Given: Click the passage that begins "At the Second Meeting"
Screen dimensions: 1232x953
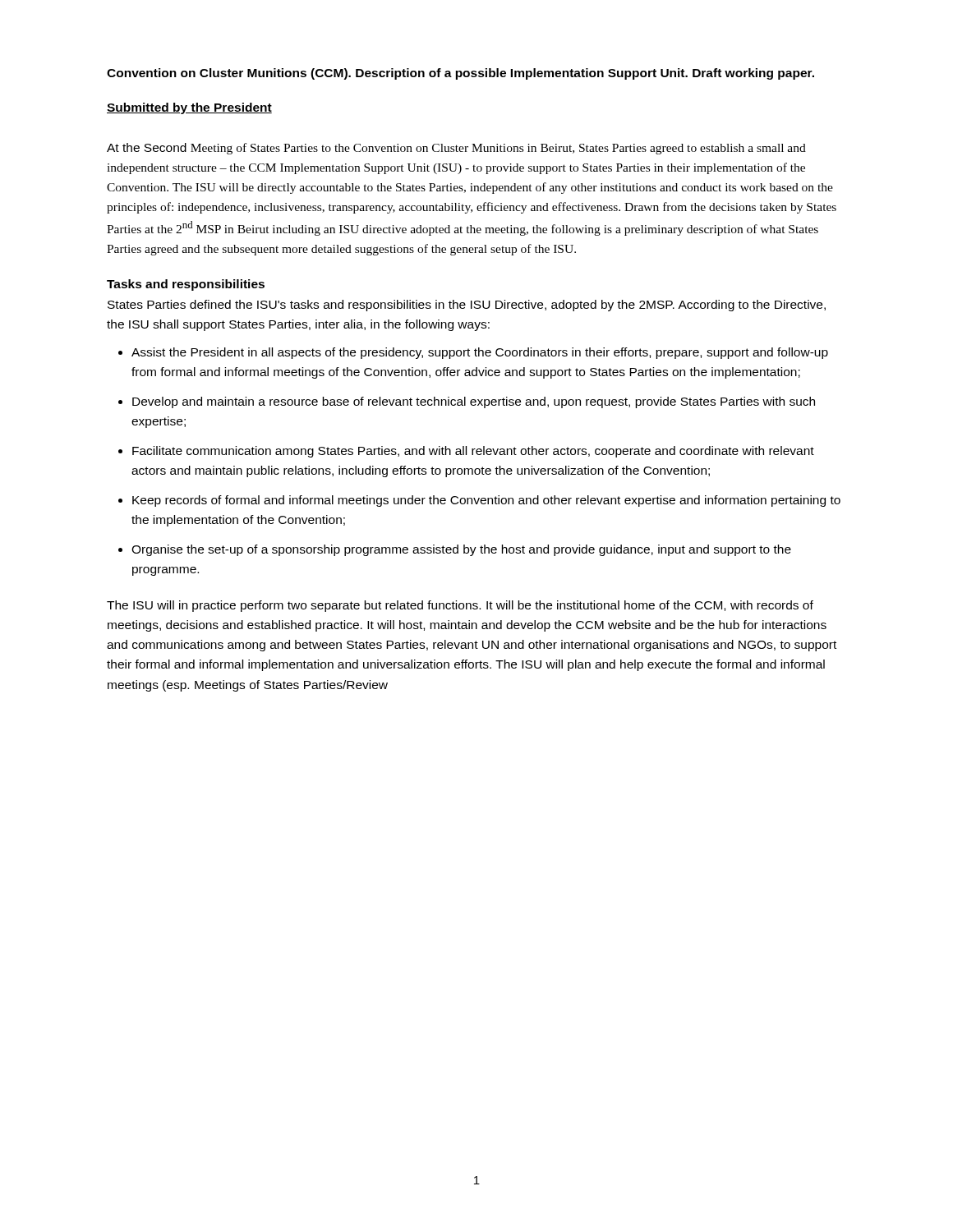Looking at the screenshot, I should (x=472, y=198).
